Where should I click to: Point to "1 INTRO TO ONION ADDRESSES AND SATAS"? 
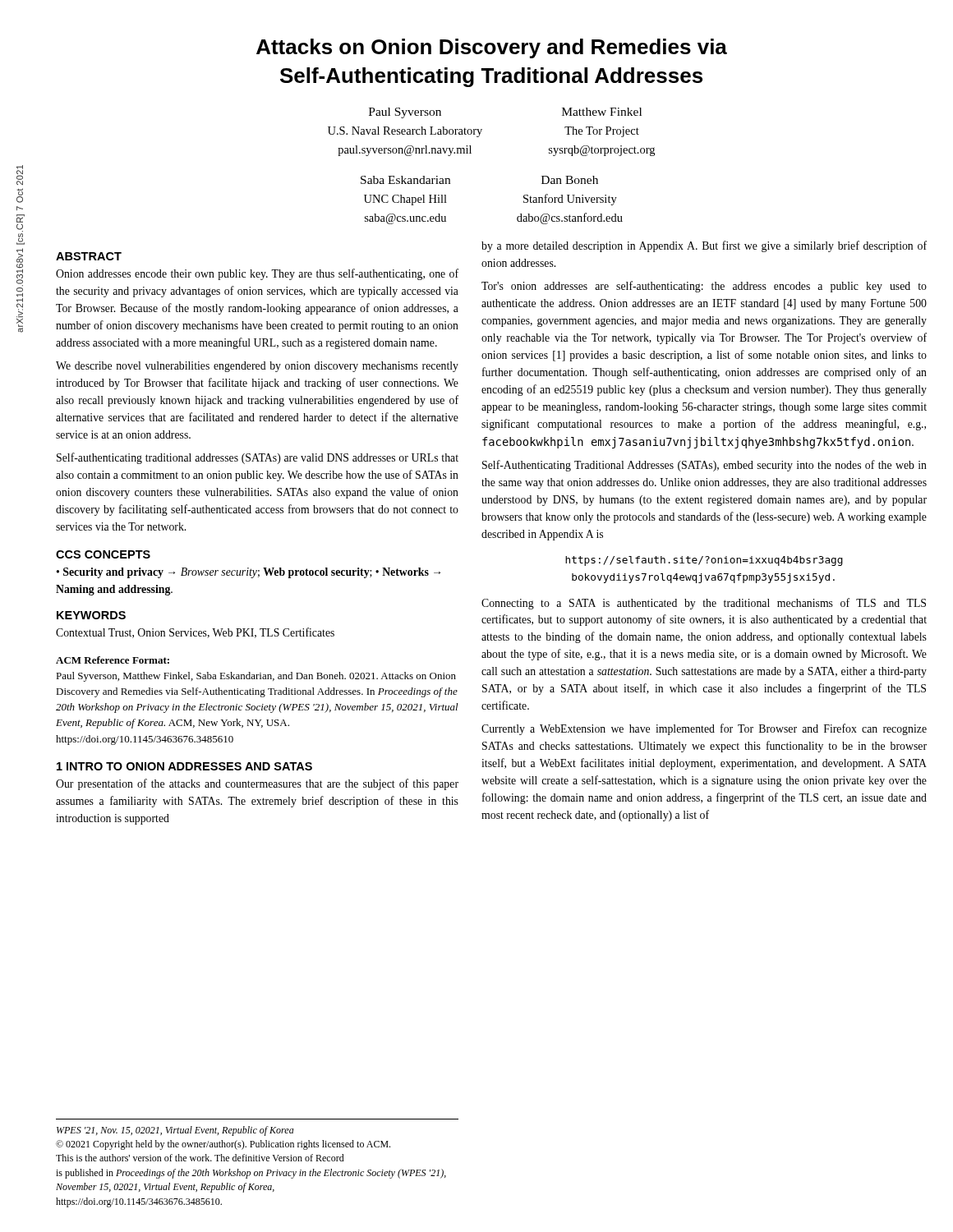(x=184, y=766)
